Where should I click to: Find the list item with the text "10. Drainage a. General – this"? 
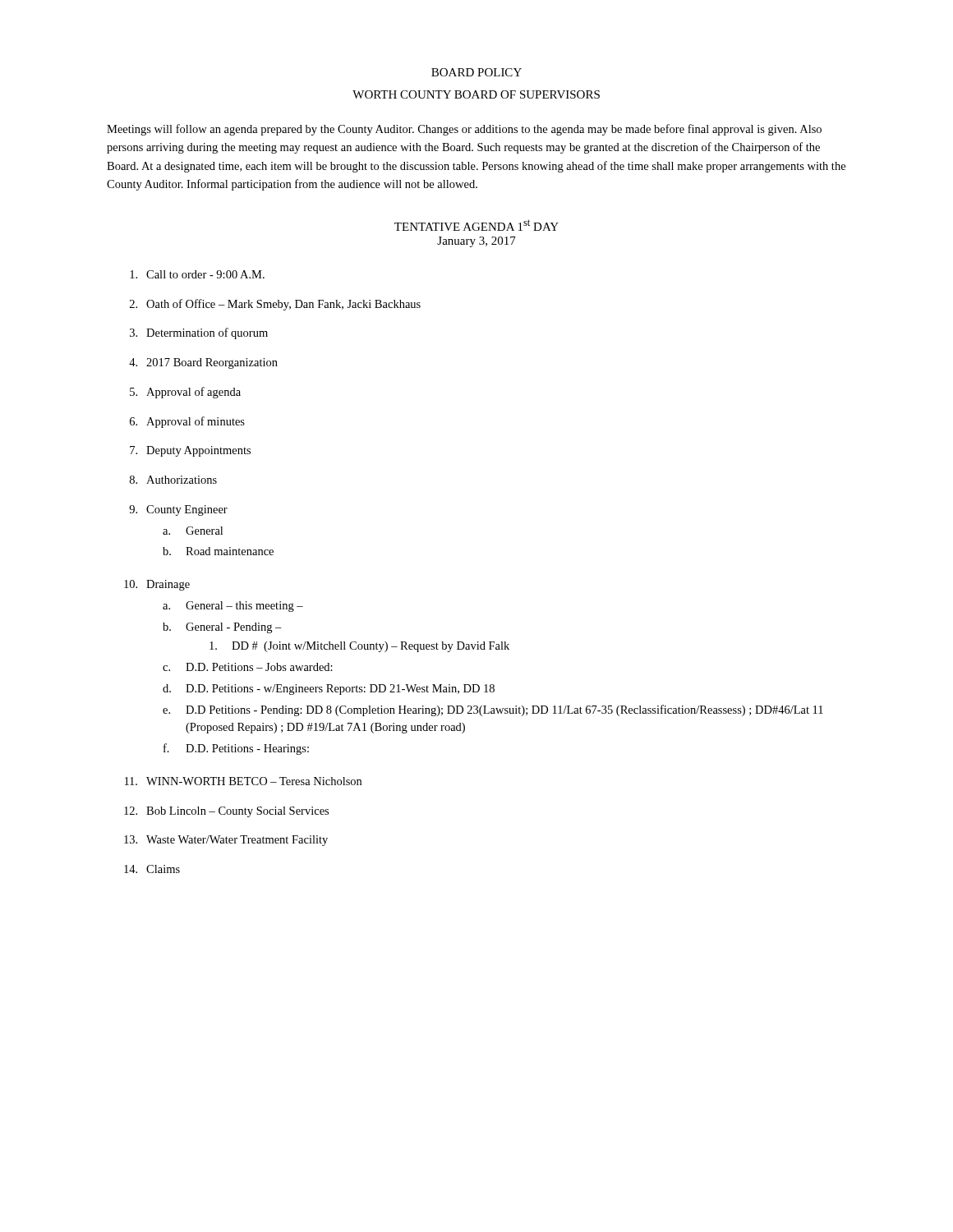(157, 585)
